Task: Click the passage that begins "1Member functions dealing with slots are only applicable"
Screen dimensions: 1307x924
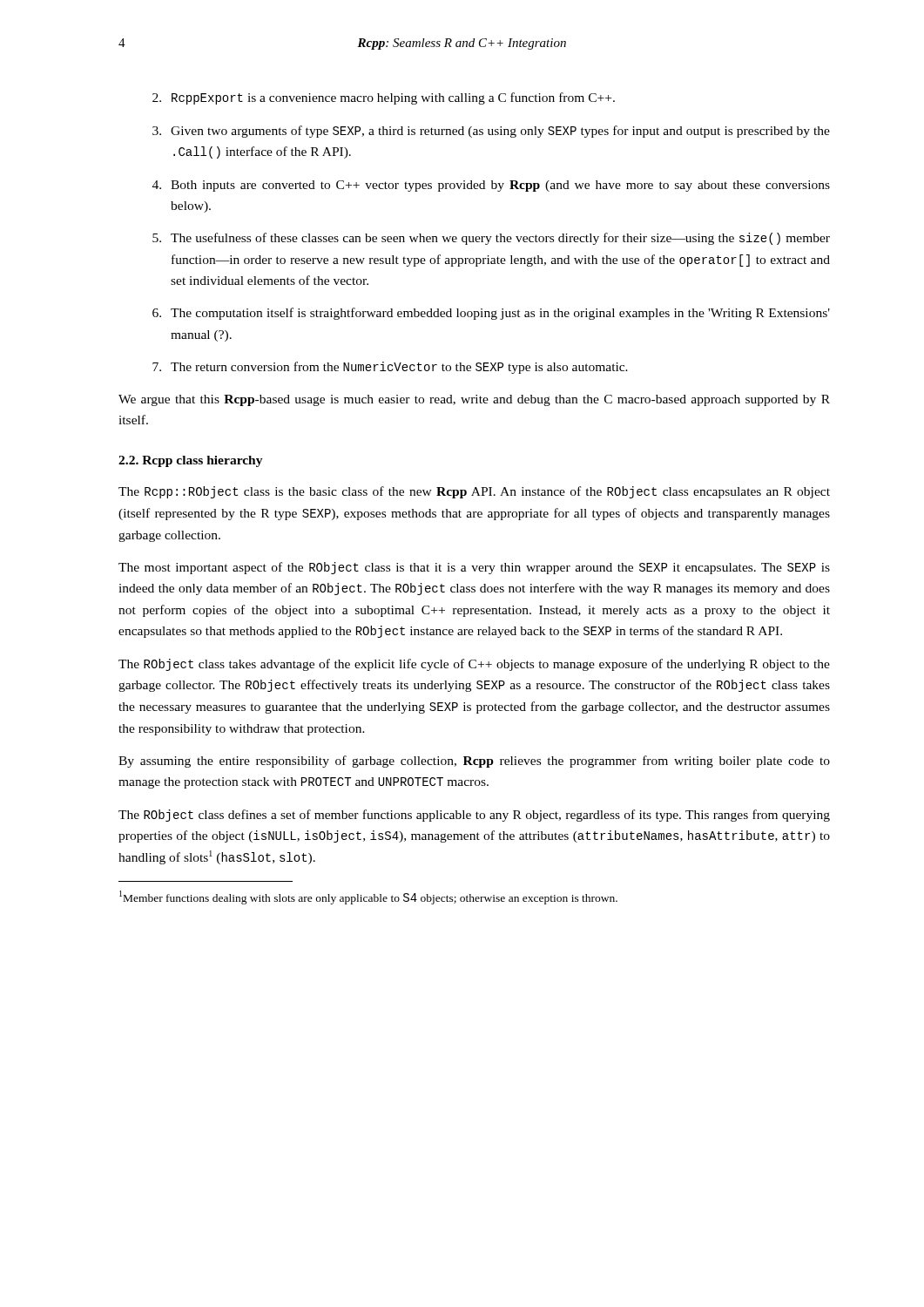Action: tap(368, 897)
